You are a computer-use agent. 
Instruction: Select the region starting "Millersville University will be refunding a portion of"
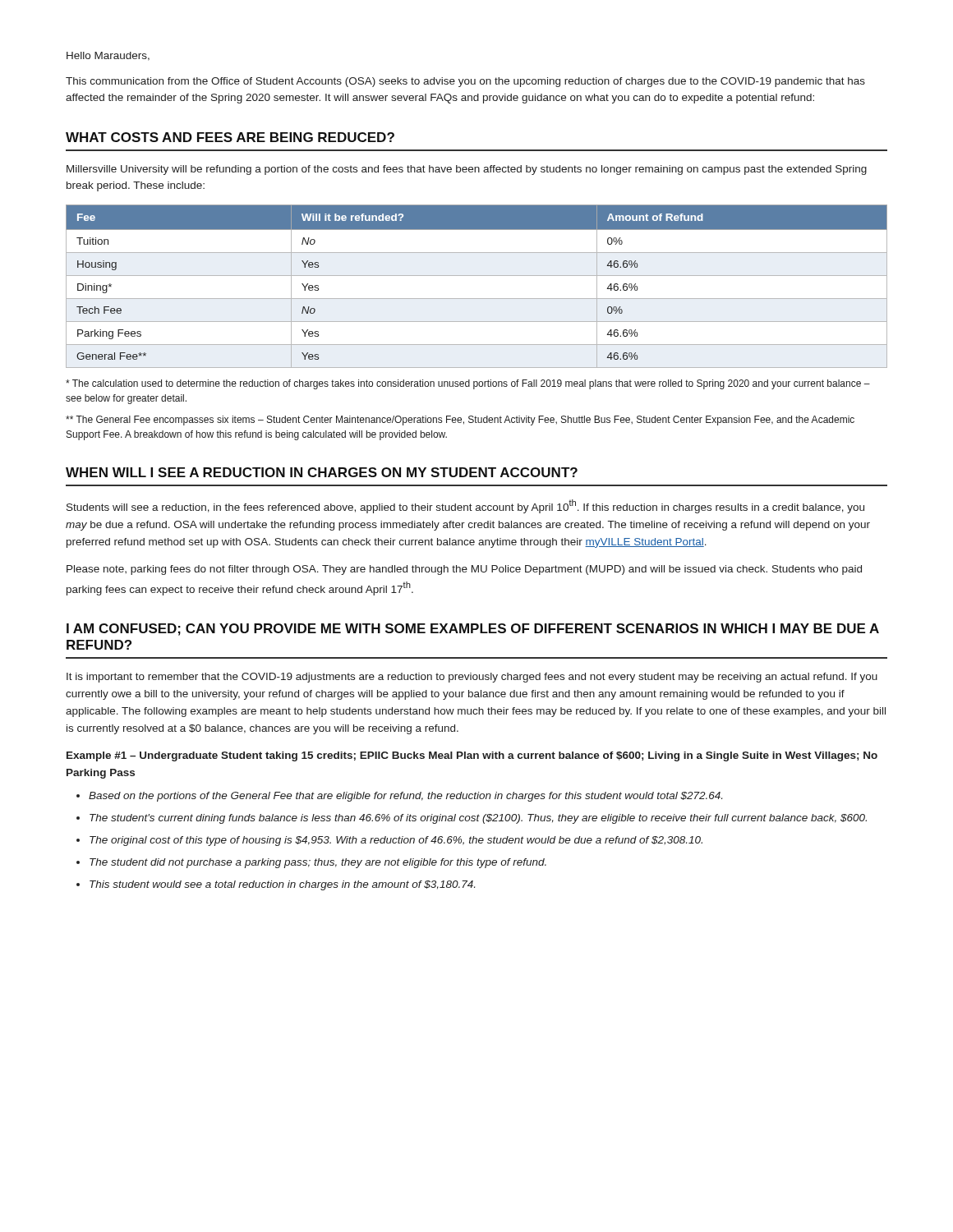466,177
